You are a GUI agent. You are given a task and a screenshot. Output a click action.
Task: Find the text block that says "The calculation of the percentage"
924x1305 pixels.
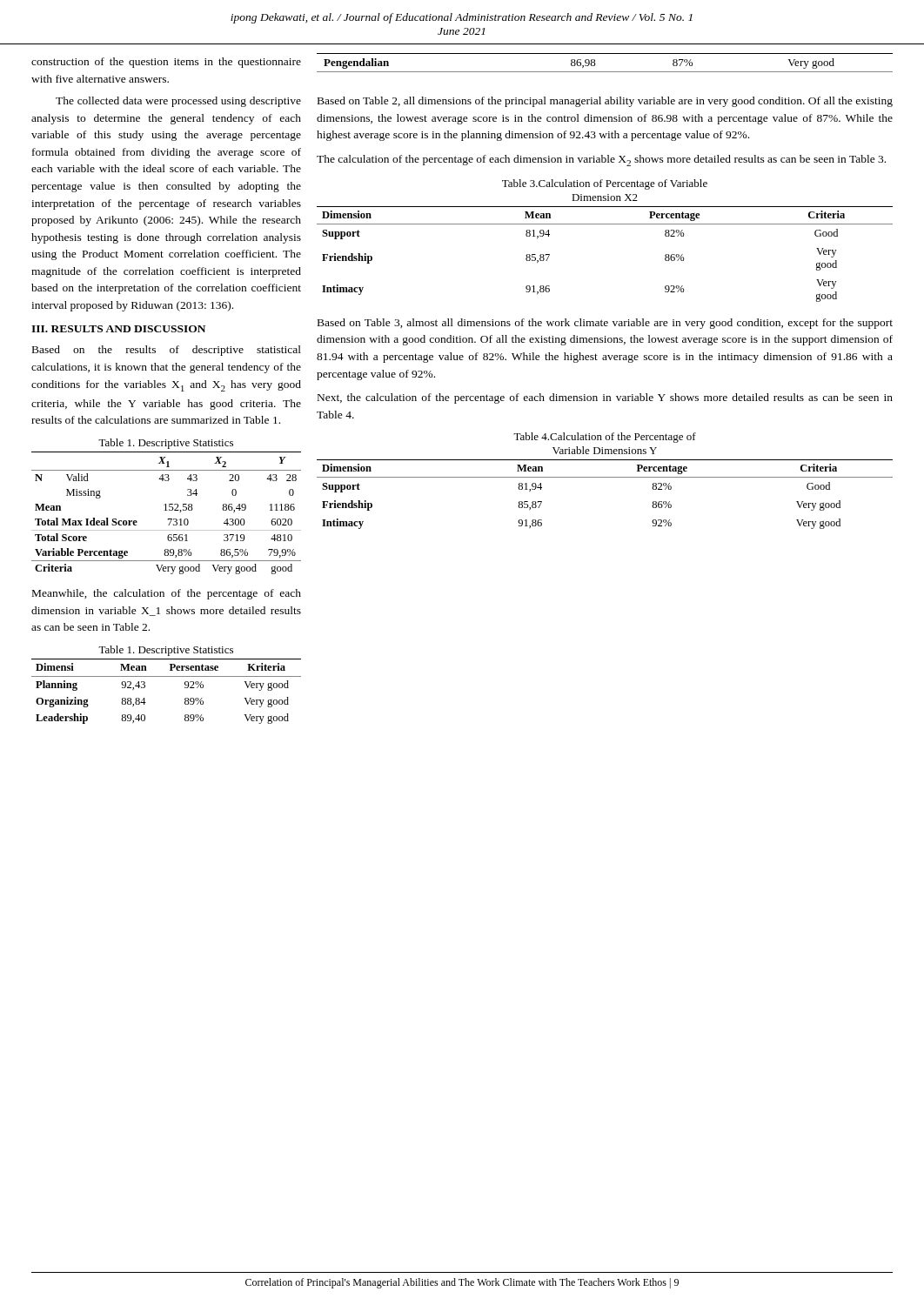602,160
